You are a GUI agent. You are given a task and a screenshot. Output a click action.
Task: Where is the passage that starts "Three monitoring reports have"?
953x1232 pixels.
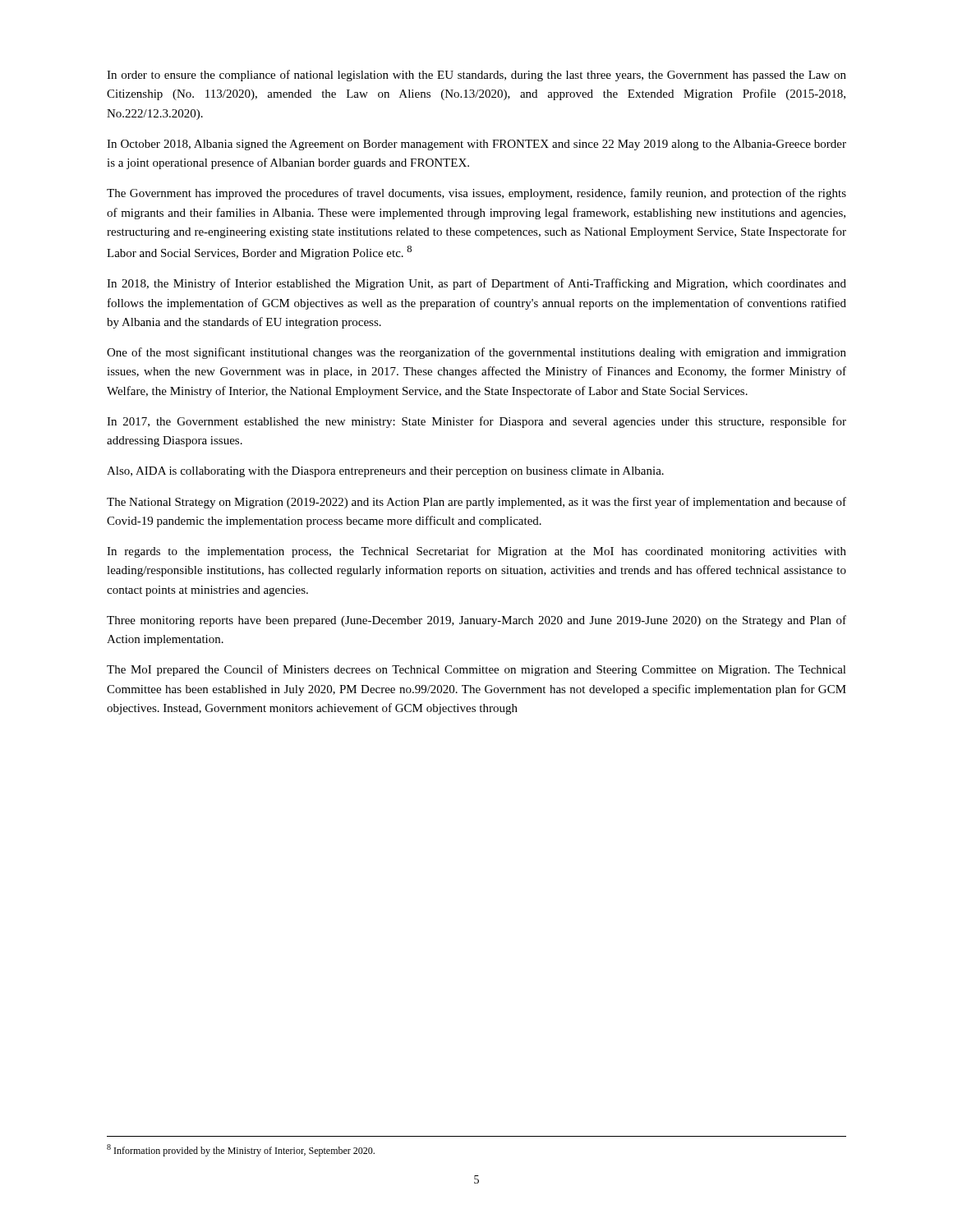click(x=476, y=629)
